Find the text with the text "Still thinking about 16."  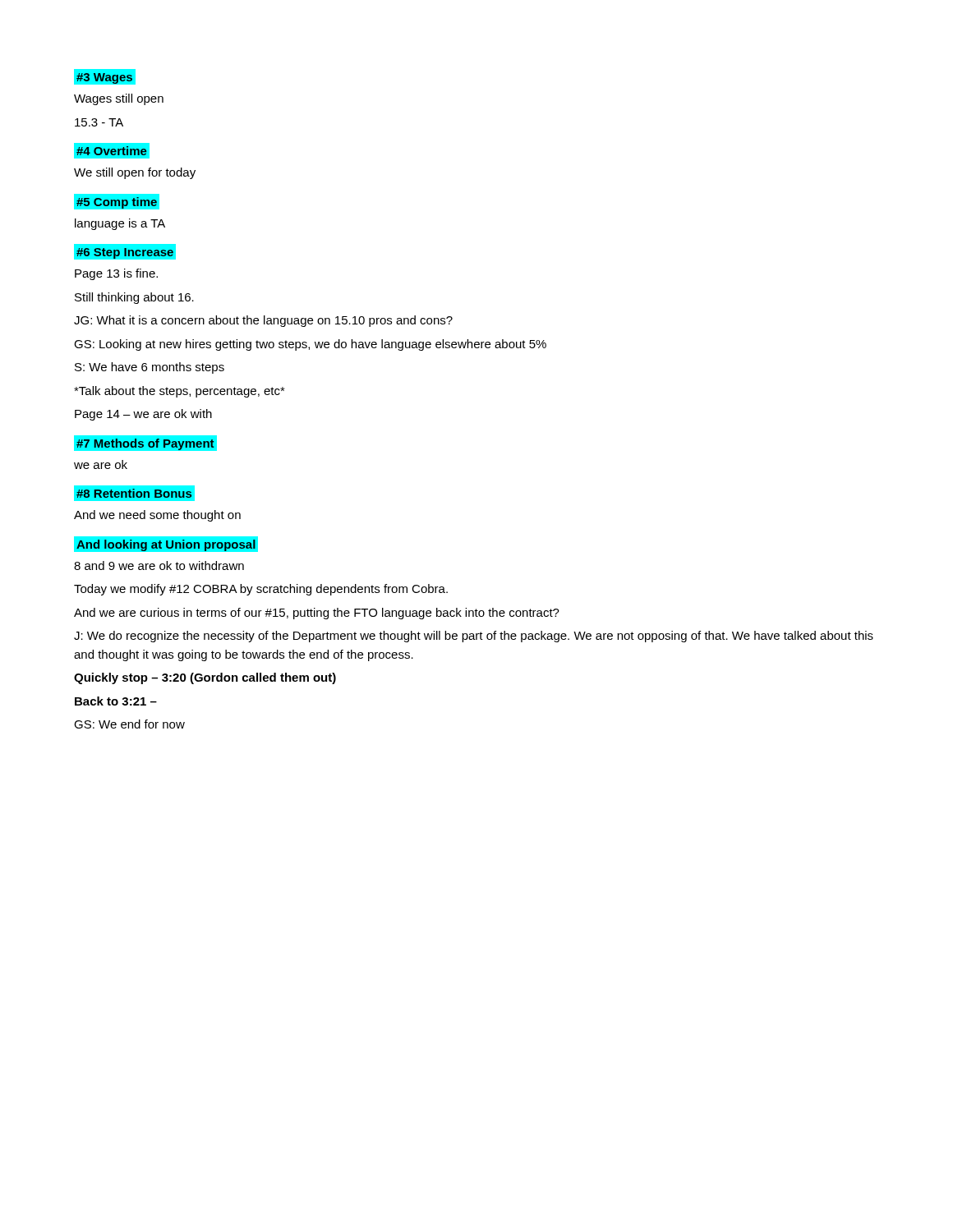[x=134, y=296]
